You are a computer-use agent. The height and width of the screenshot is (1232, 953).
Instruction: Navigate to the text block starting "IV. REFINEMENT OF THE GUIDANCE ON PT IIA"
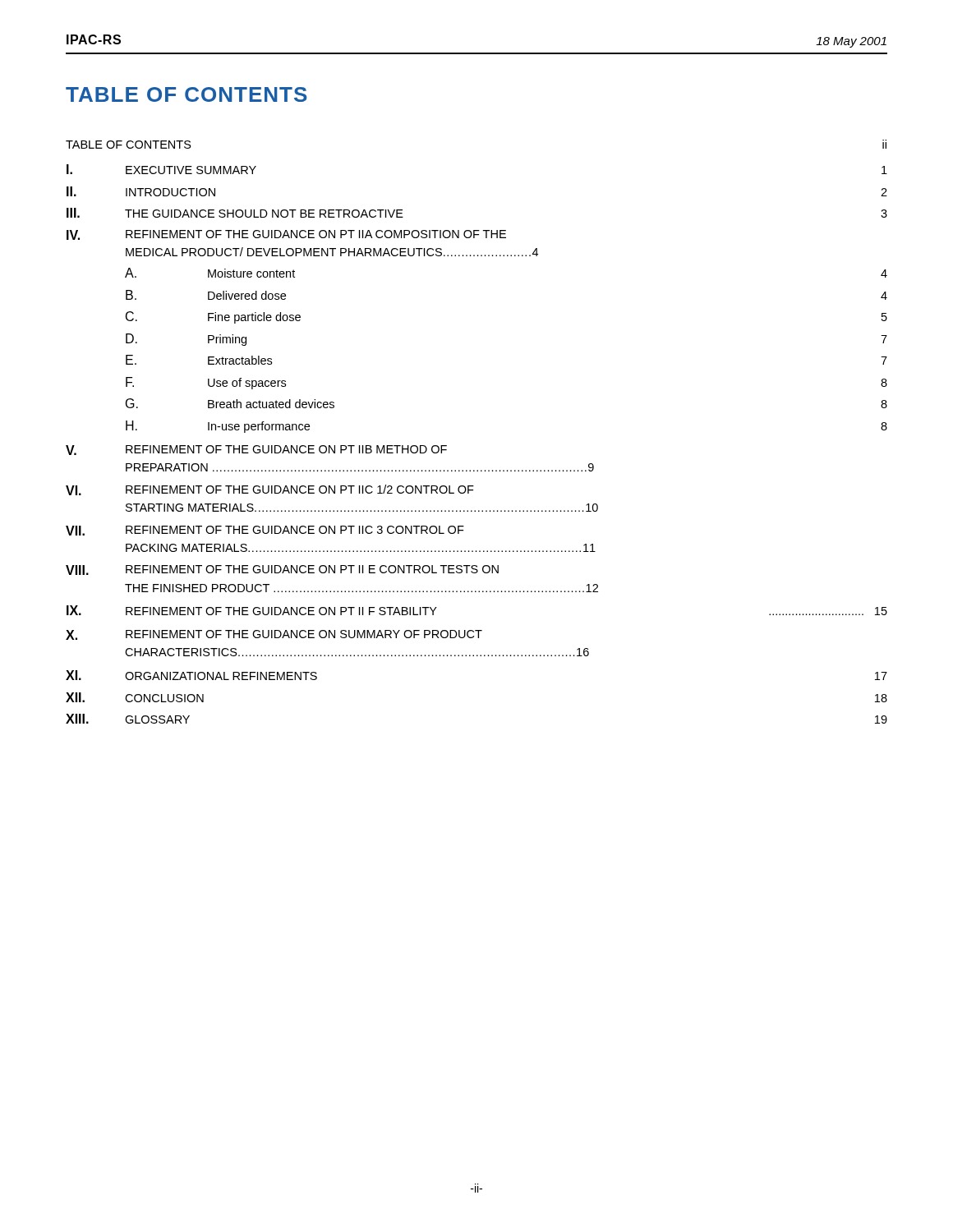[476, 243]
